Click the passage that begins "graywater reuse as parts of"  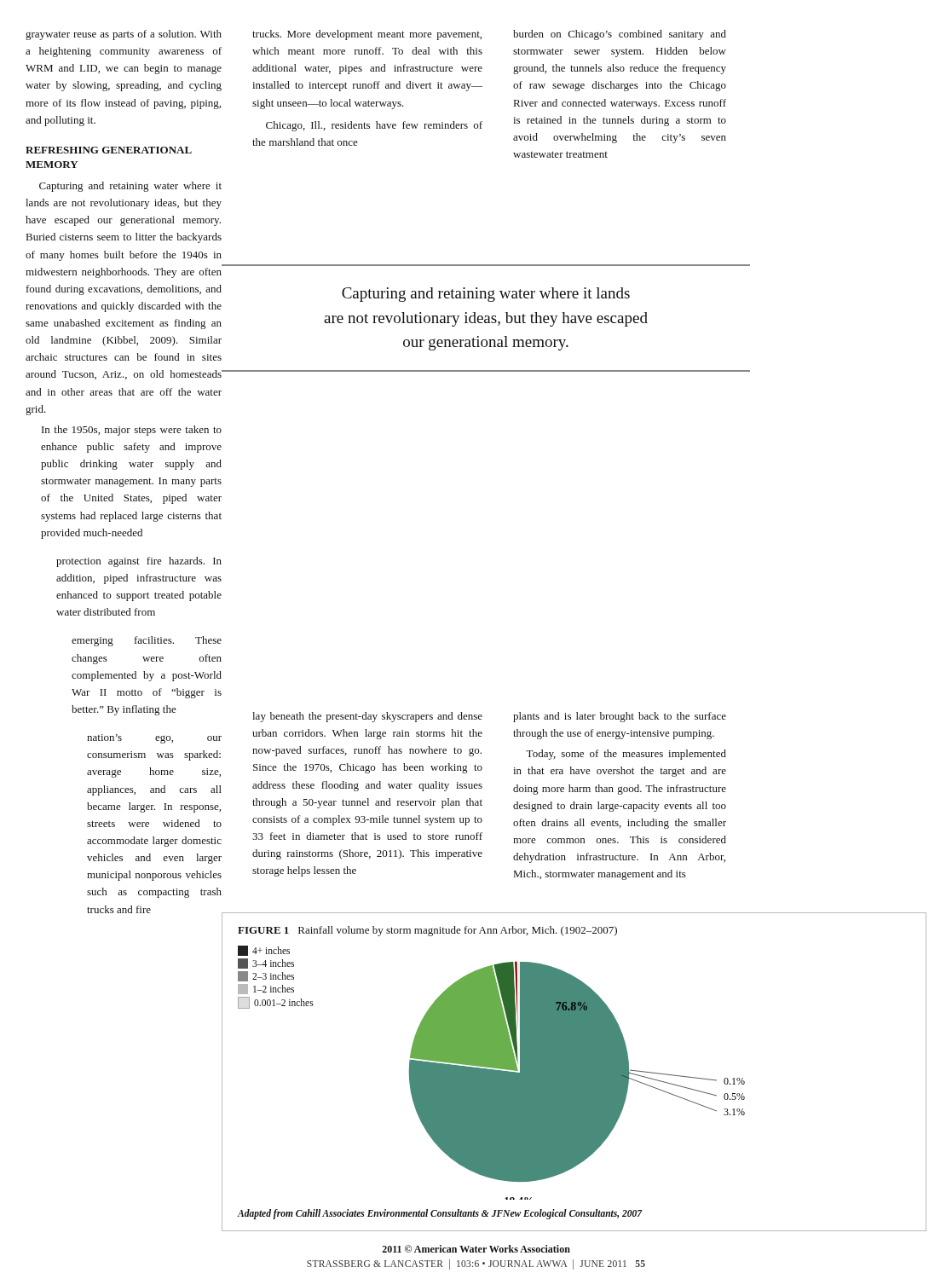[124, 77]
